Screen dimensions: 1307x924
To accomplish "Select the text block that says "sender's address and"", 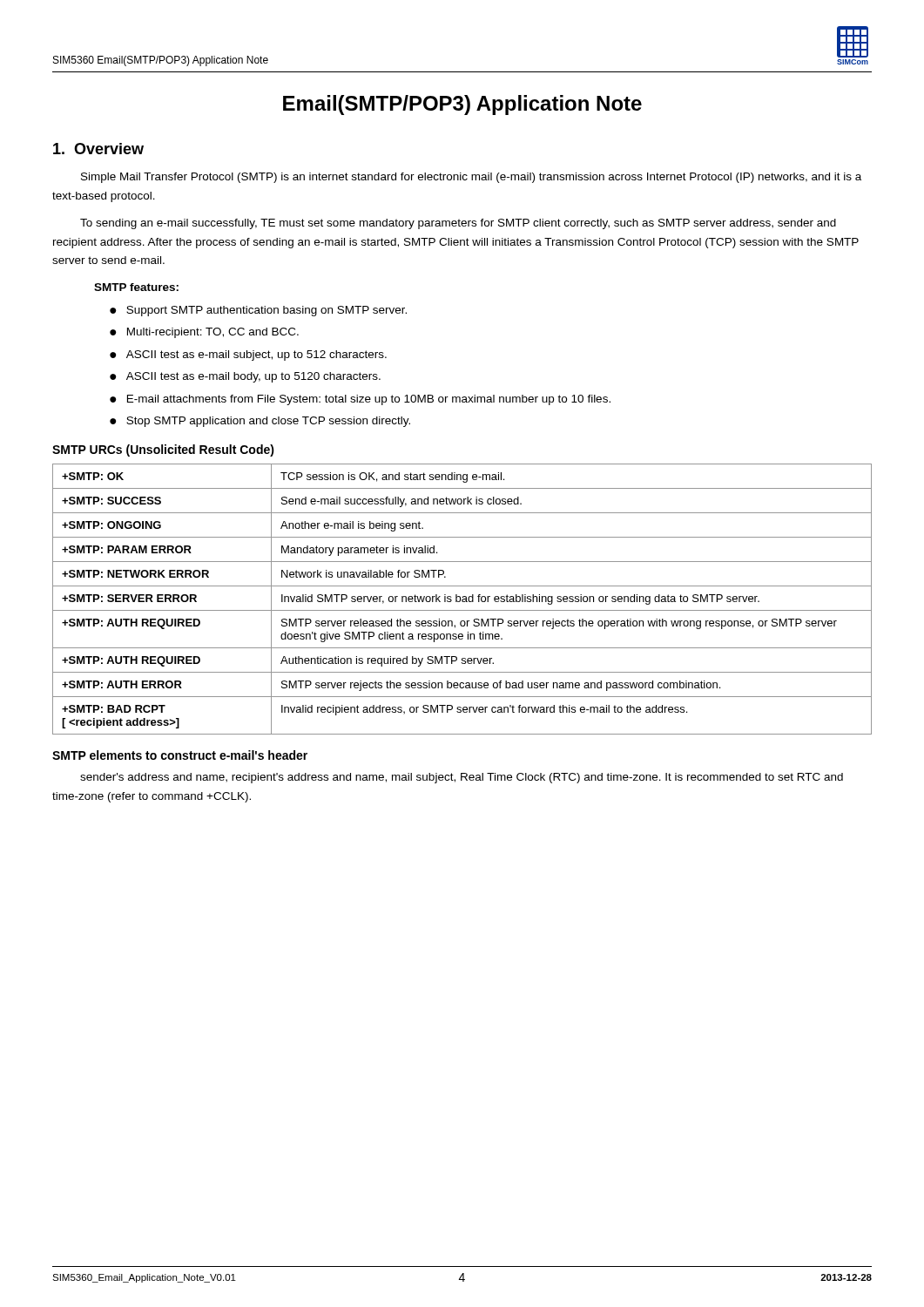I will point(448,786).
